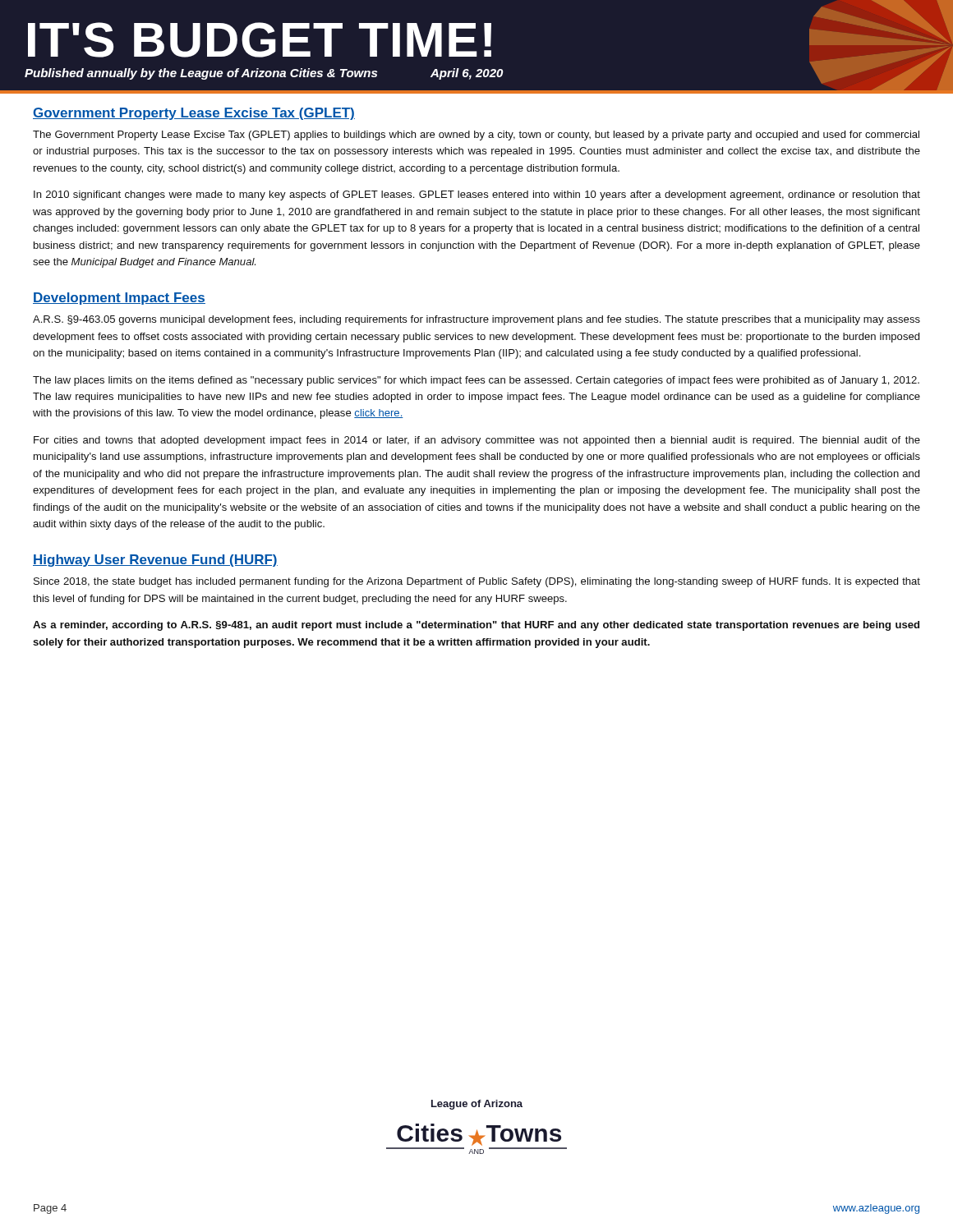Image resolution: width=953 pixels, height=1232 pixels.
Task: Locate the block of text that opens with "The Government Property"
Action: [476, 151]
